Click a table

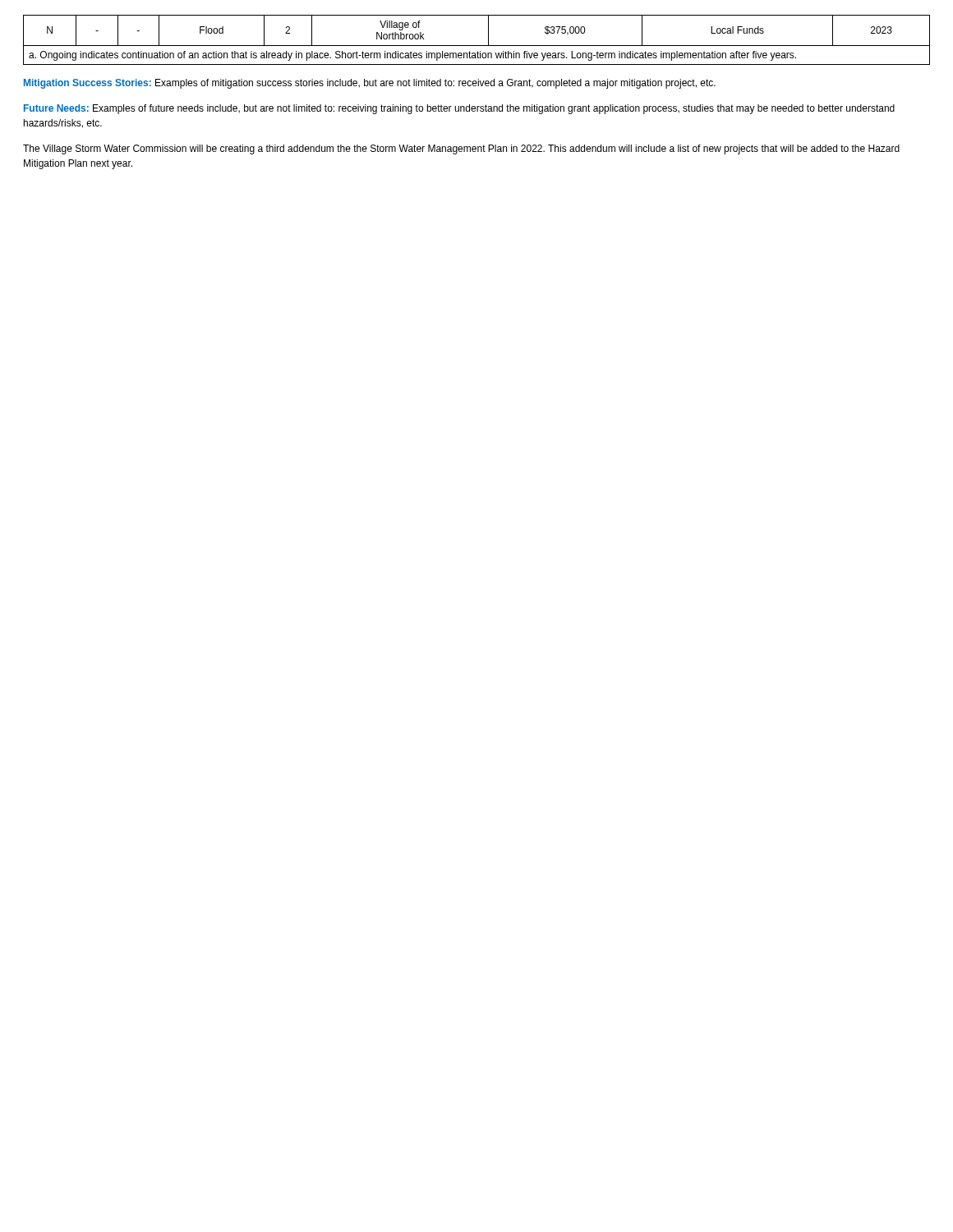tap(476, 40)
